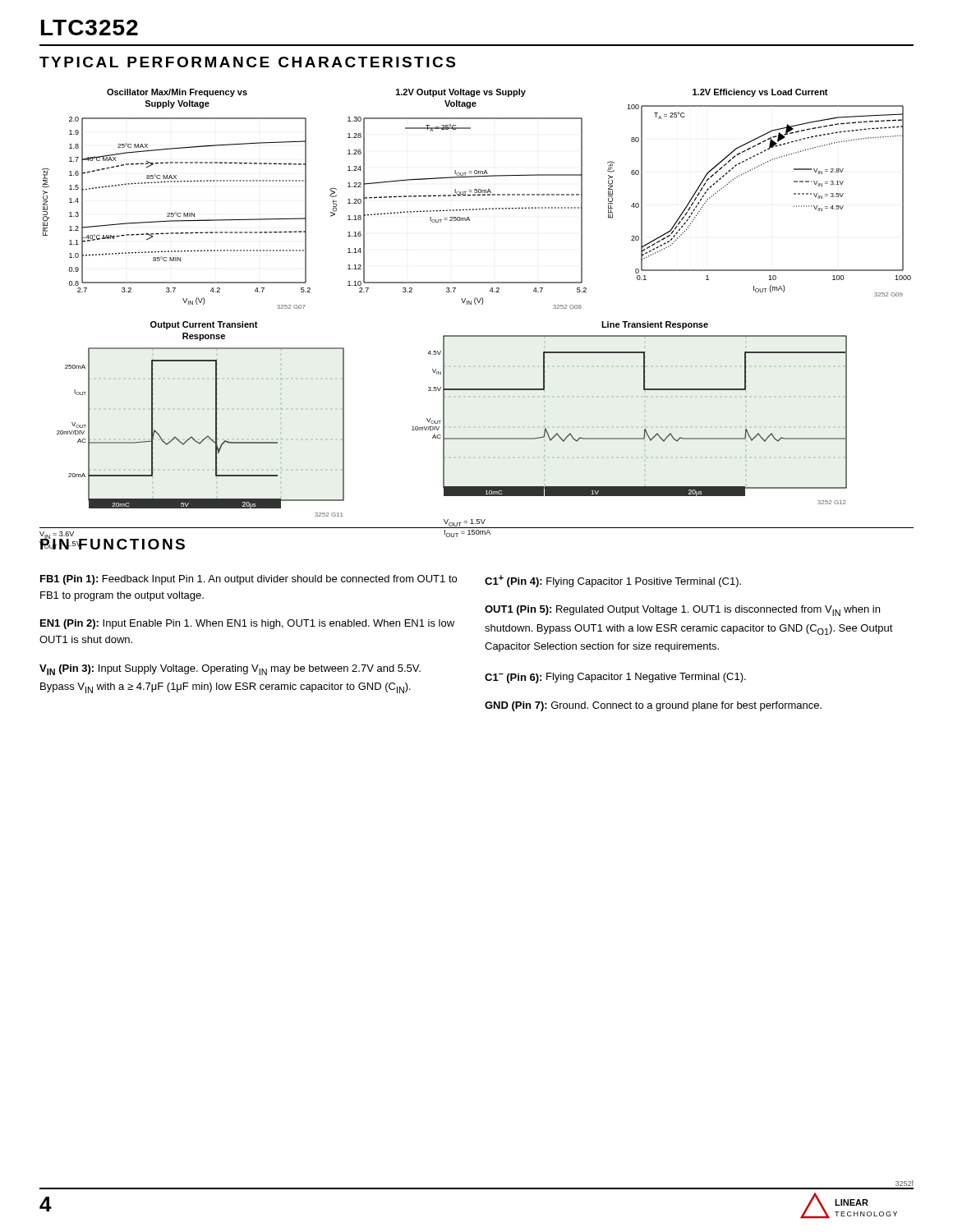Navigate to the text starting "VIN (Pin 3): Input Supply Voltage. Operating"
Image resolution: width=953 pixels, height=1232 pixels.
(230, 678)
